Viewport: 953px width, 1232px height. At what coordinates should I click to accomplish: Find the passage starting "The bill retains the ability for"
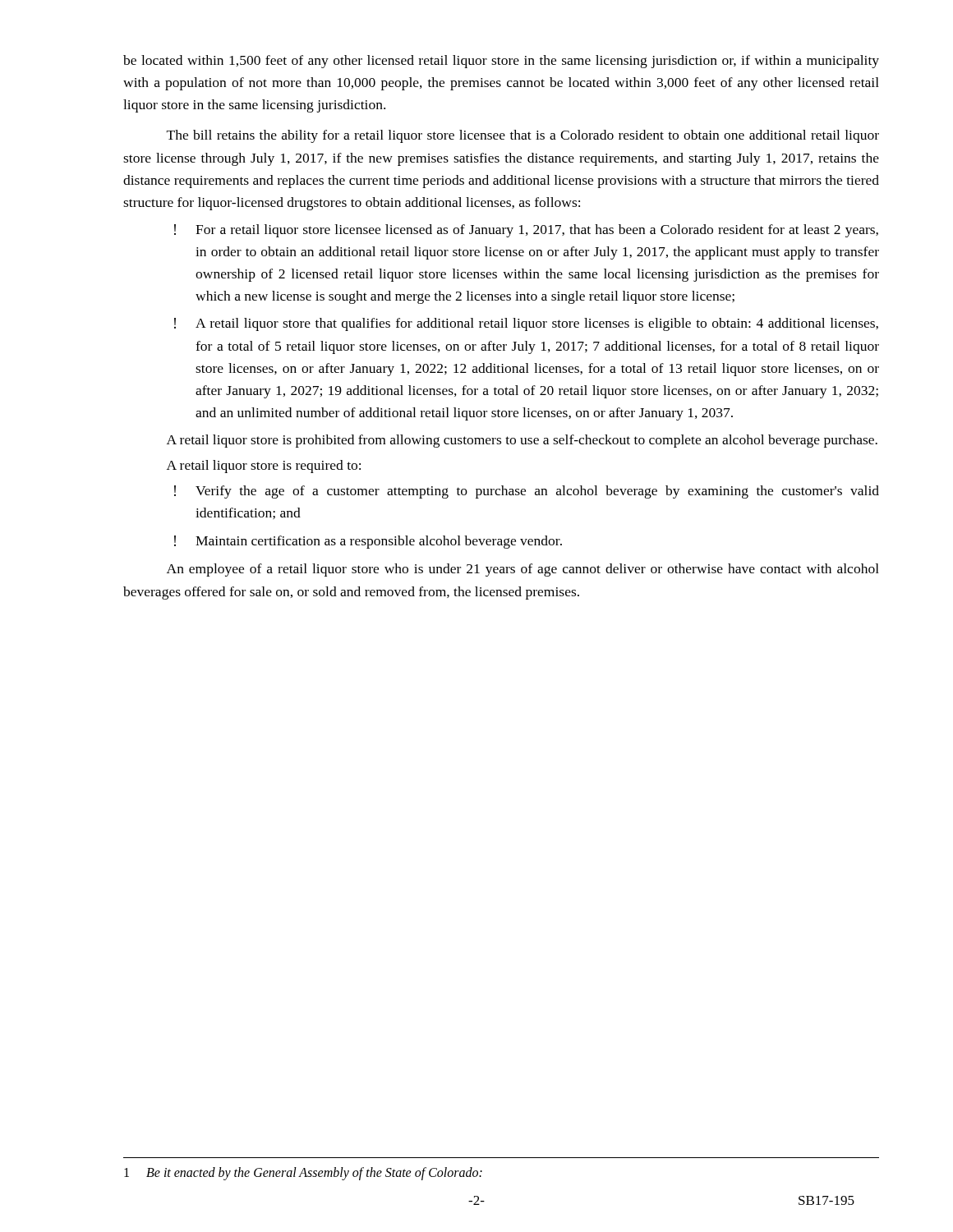pyautogui.click(x=501, y=168)
